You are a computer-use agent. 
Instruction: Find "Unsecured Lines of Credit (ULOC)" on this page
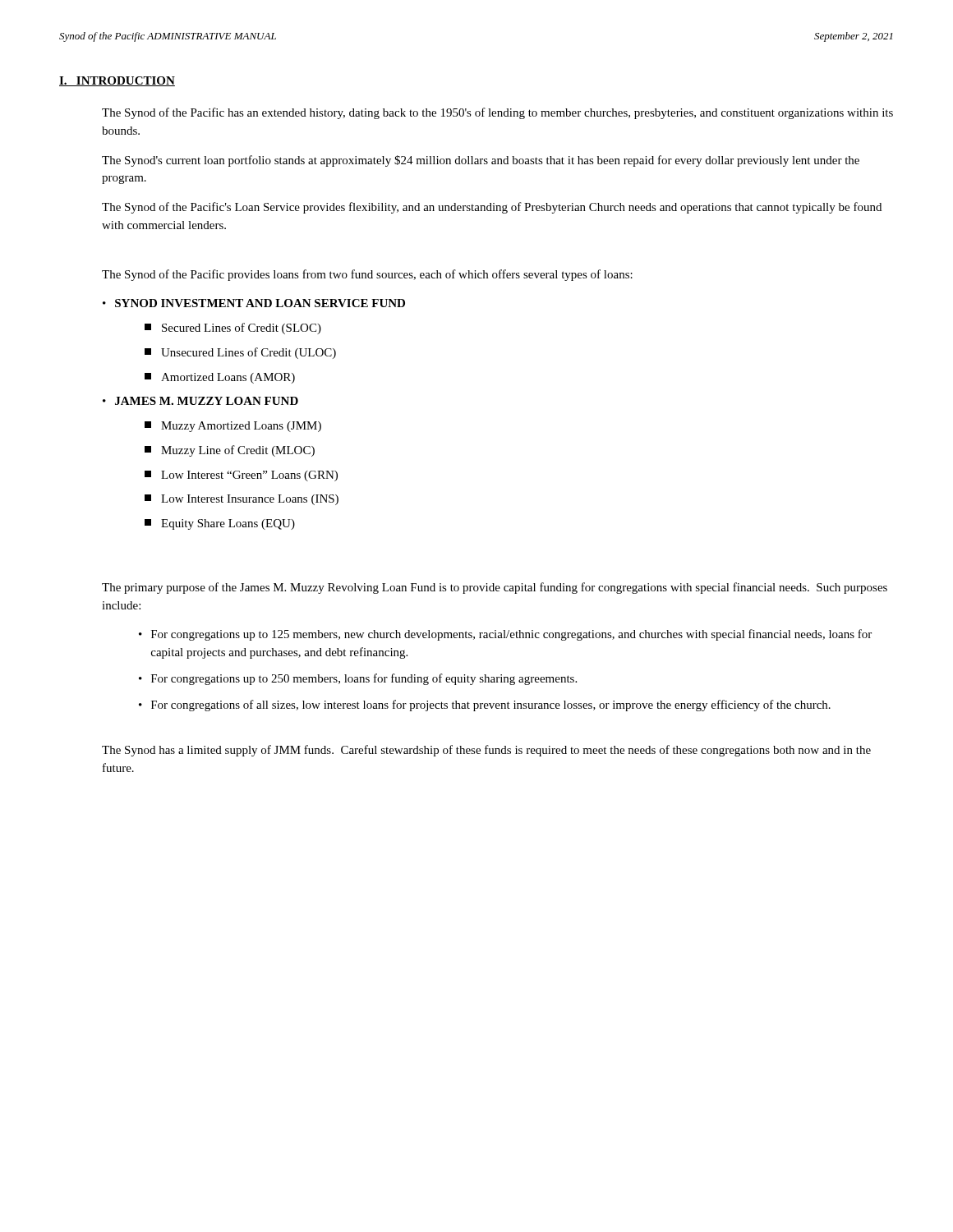click(x=240, y=353)
